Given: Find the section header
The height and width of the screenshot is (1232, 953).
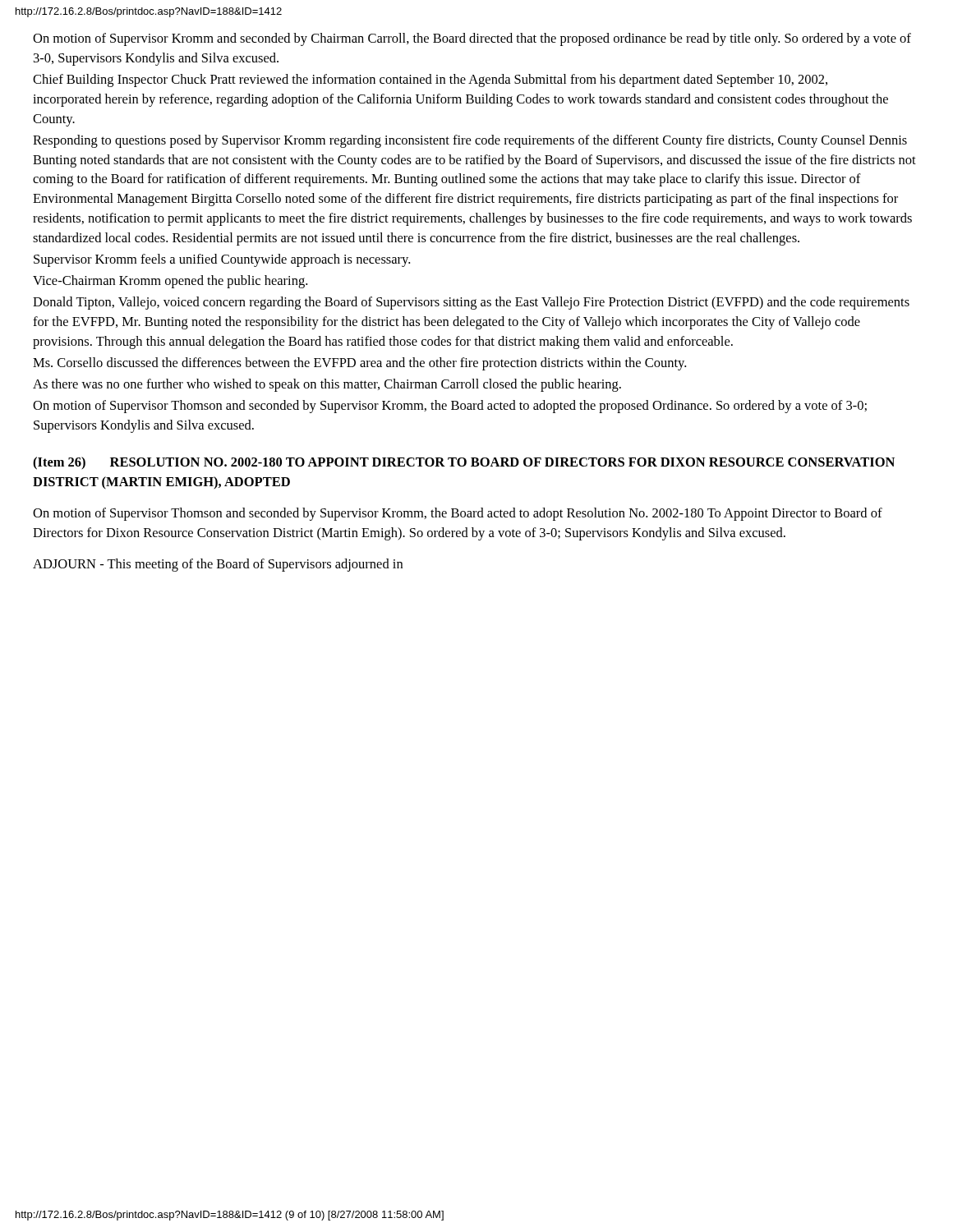Looking at the screenshot, I should pos(464,472).
